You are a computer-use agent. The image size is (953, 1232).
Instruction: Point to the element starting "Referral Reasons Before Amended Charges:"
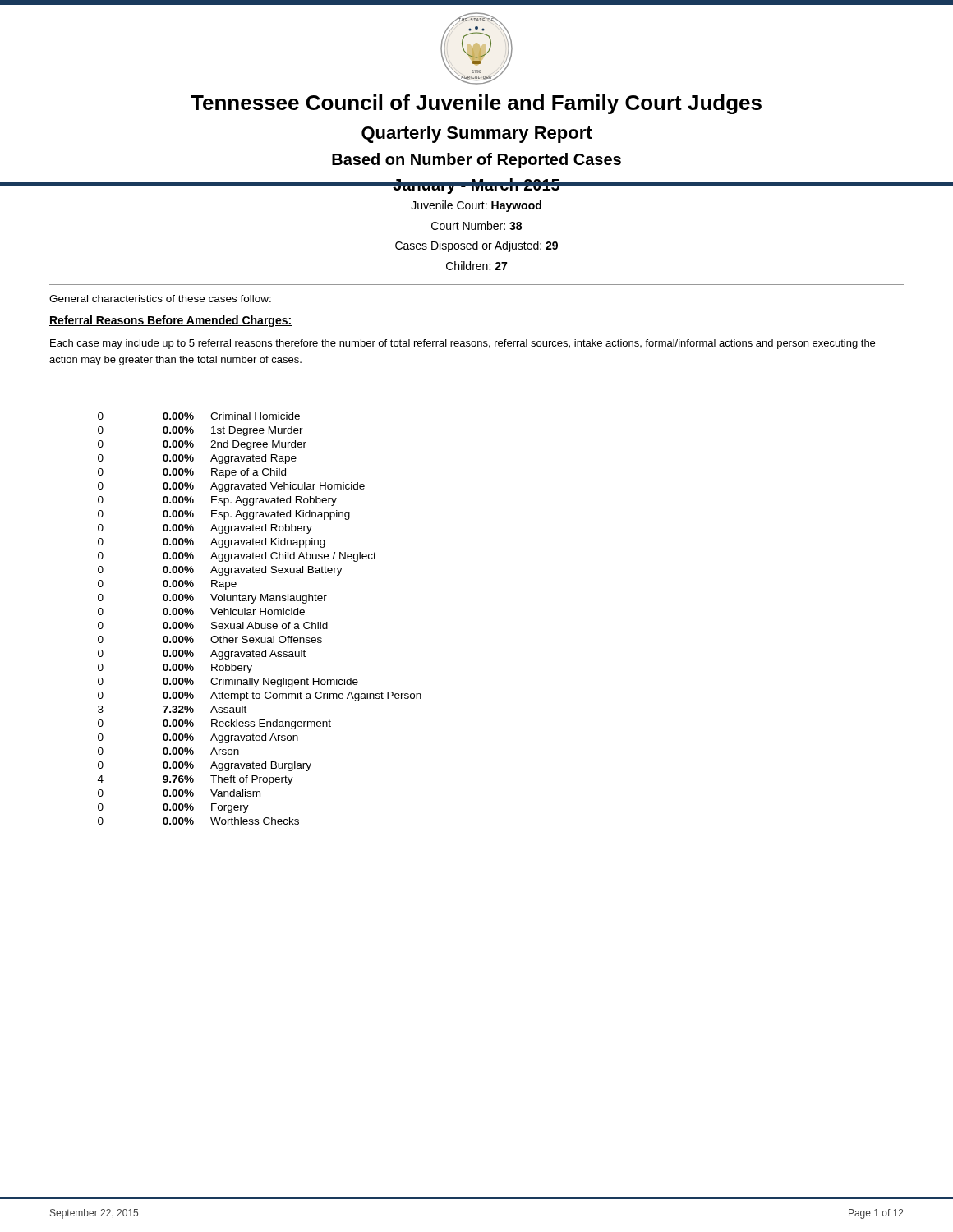[x=171, y=320]
